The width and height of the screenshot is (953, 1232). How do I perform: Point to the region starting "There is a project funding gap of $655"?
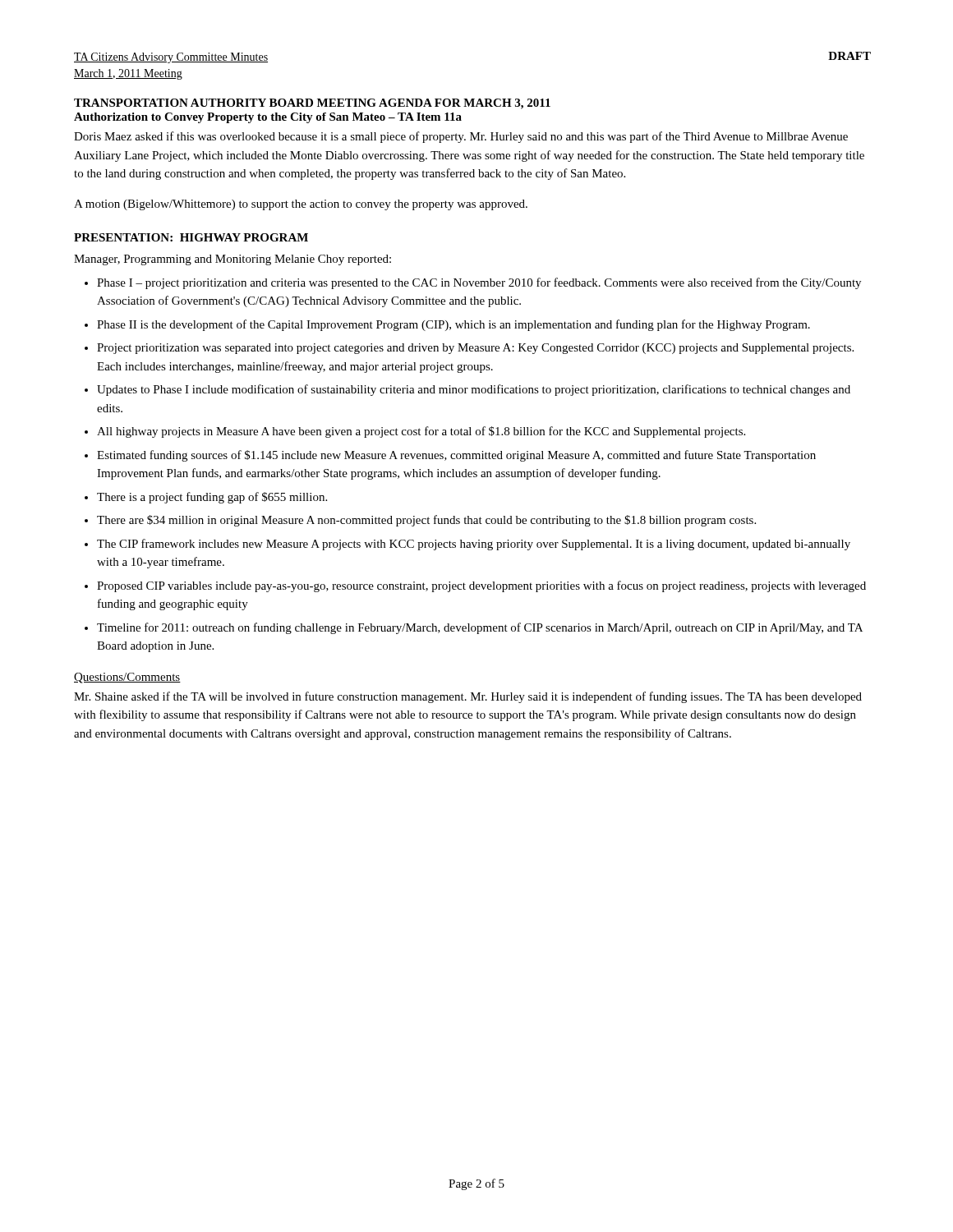click(x=212, y=497)
